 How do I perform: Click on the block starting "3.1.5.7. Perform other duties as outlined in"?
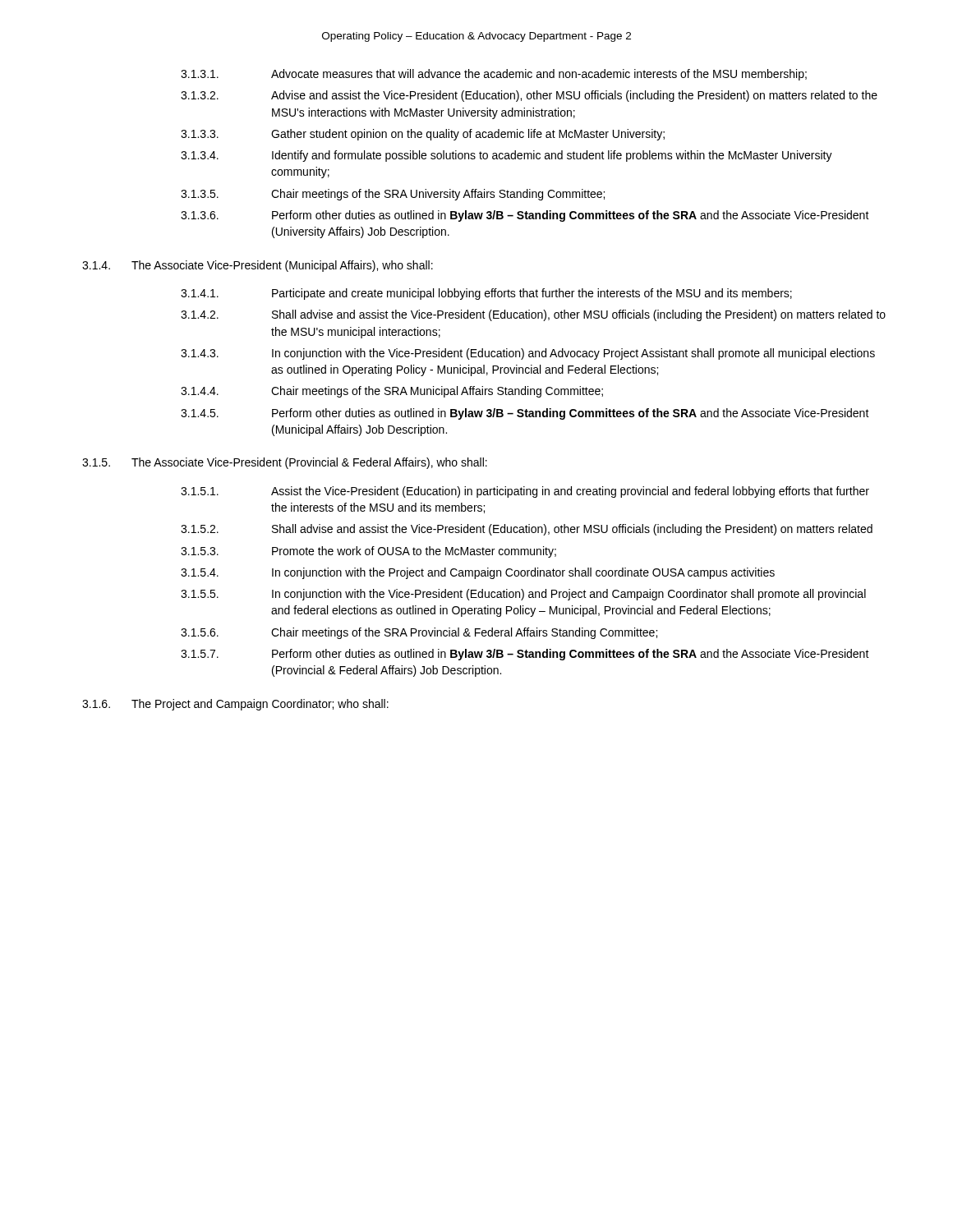534,662
